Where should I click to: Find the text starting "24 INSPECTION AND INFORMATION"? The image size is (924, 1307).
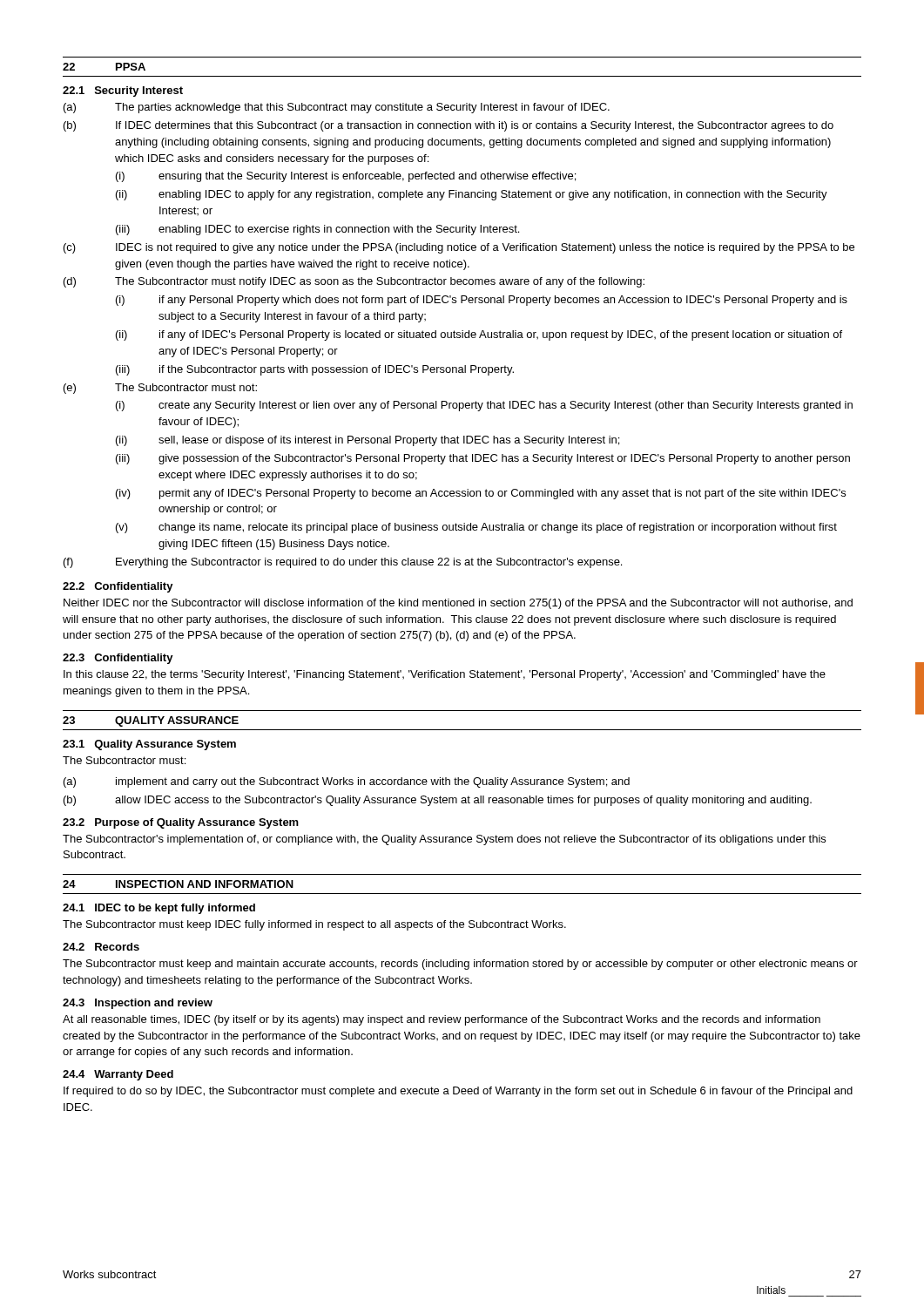[x=178, y=884]
